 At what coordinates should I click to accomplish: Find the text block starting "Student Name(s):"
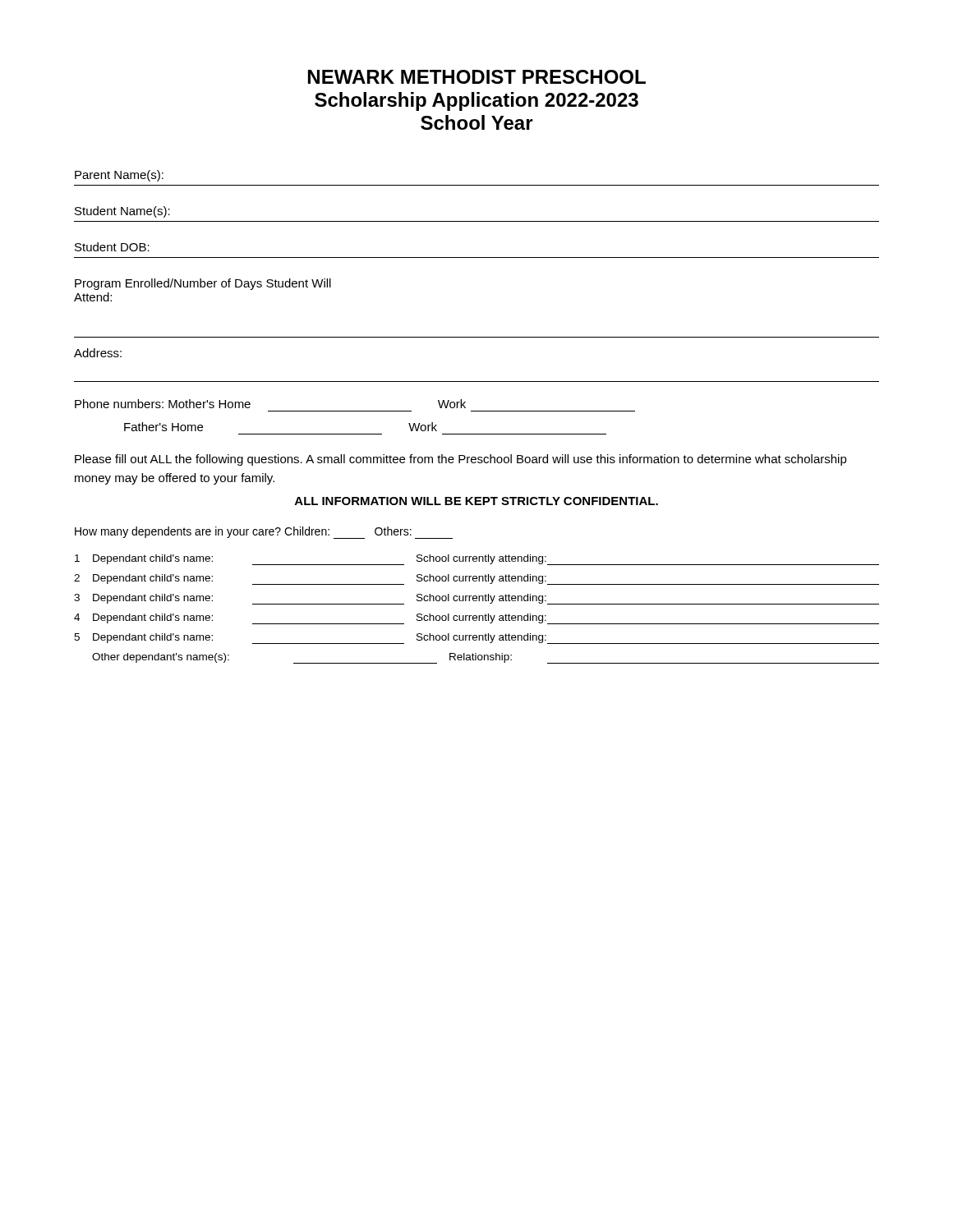tap(299, 211)
